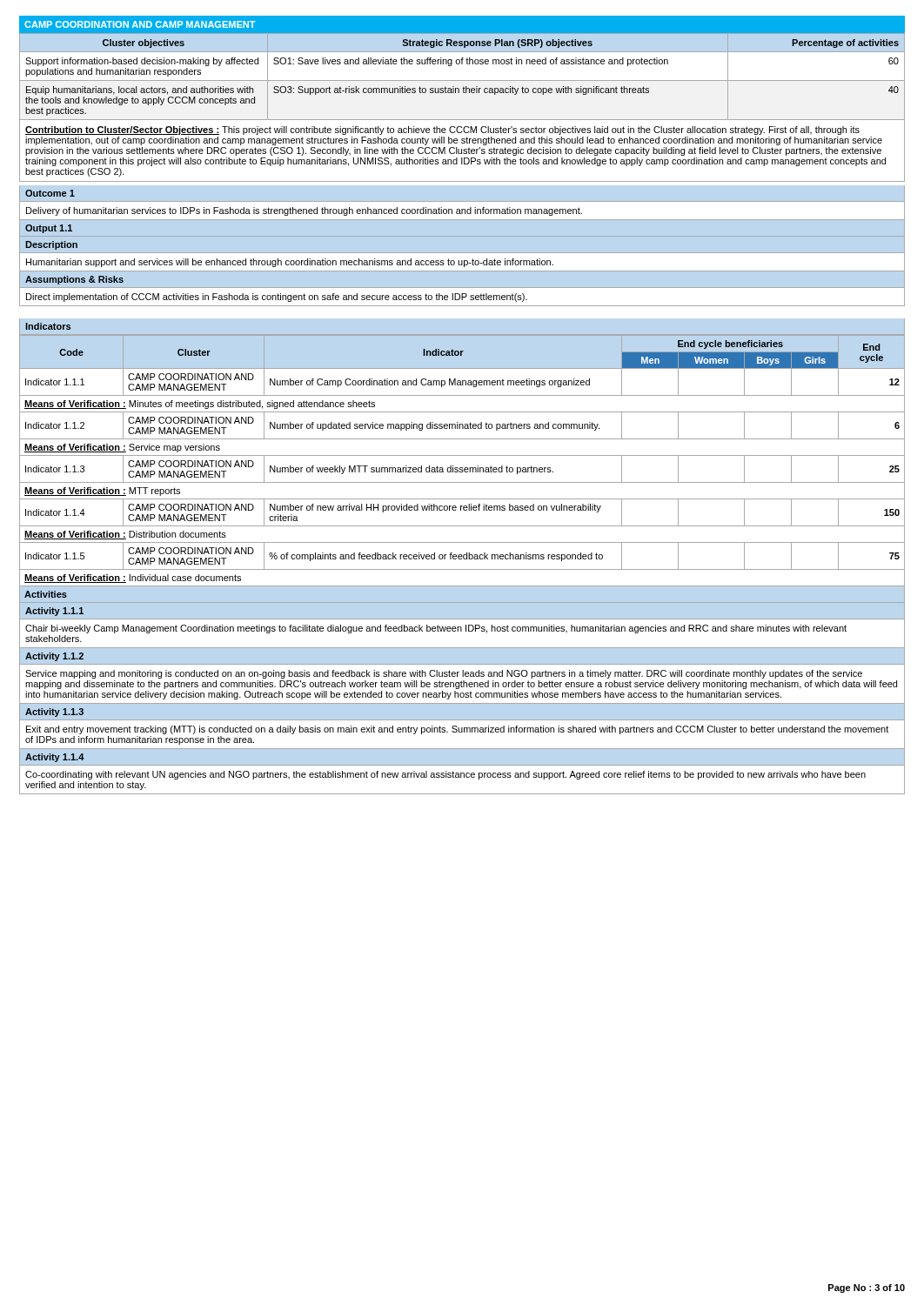Point to "Activity 1.1.1"
Image resolution: width=924 pixels, height=1305 pixels.
tap(54, 611)
